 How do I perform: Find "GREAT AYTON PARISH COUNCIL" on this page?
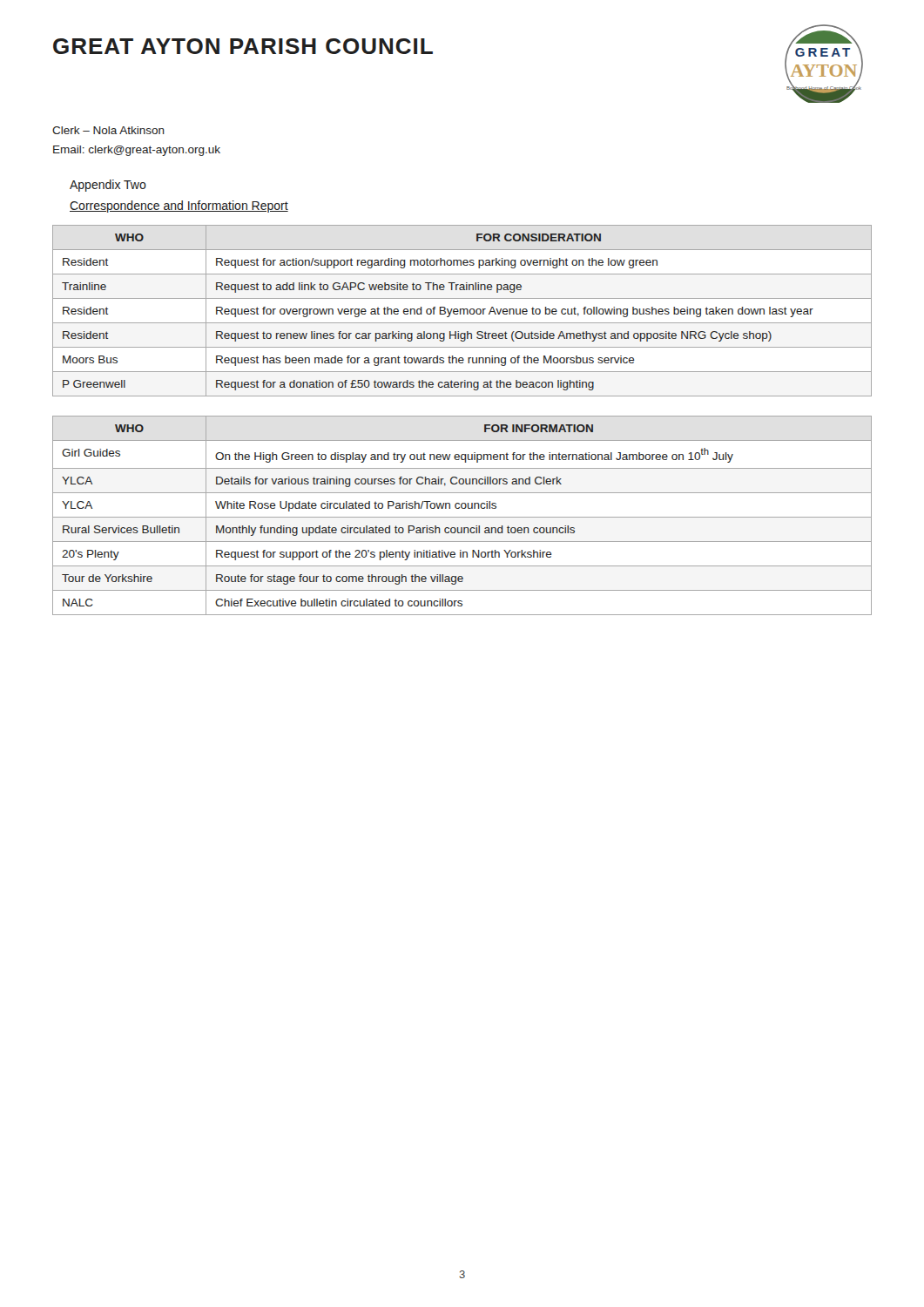(x=243, y=46)
